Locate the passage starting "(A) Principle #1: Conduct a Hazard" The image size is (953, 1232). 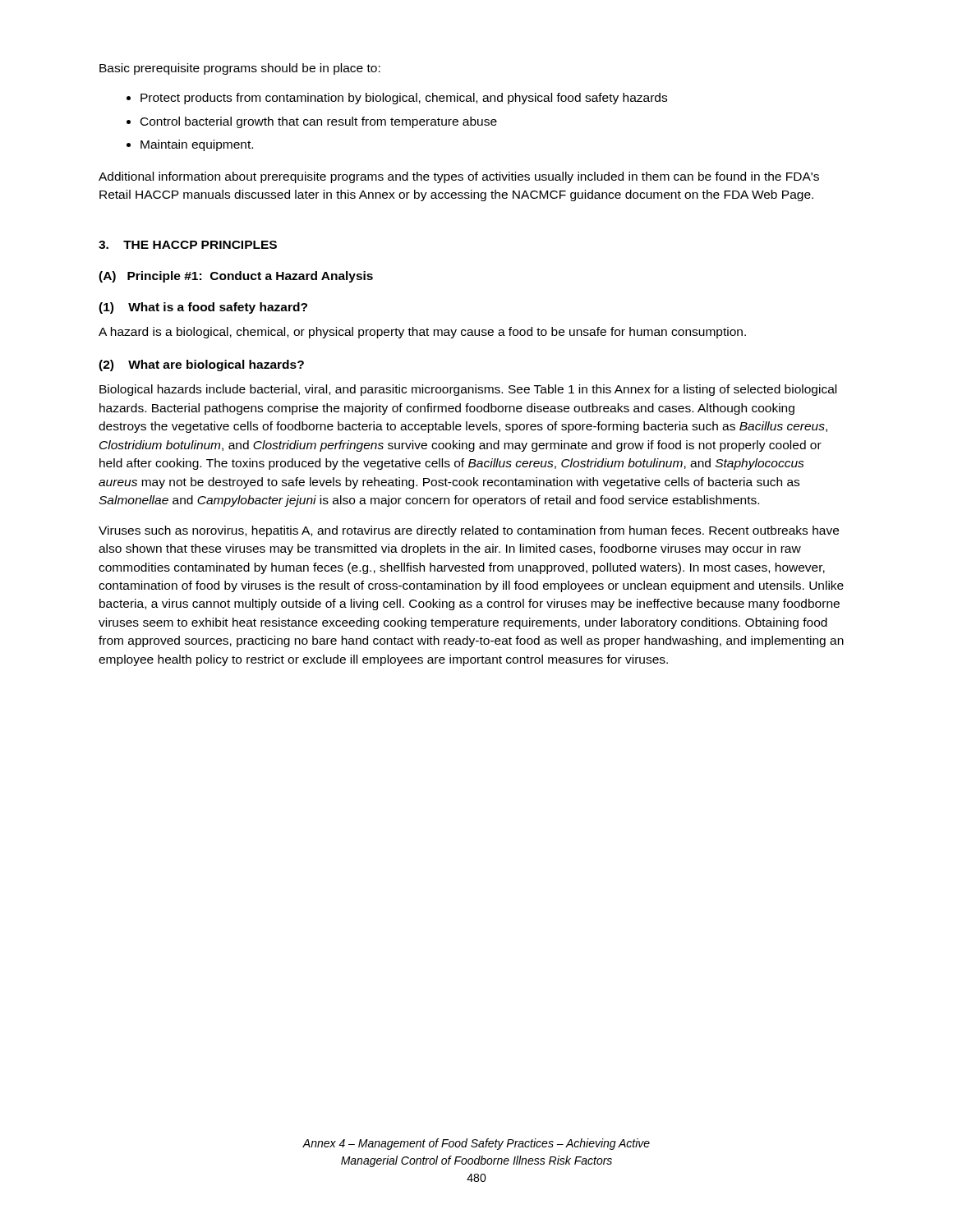point(236,275)
